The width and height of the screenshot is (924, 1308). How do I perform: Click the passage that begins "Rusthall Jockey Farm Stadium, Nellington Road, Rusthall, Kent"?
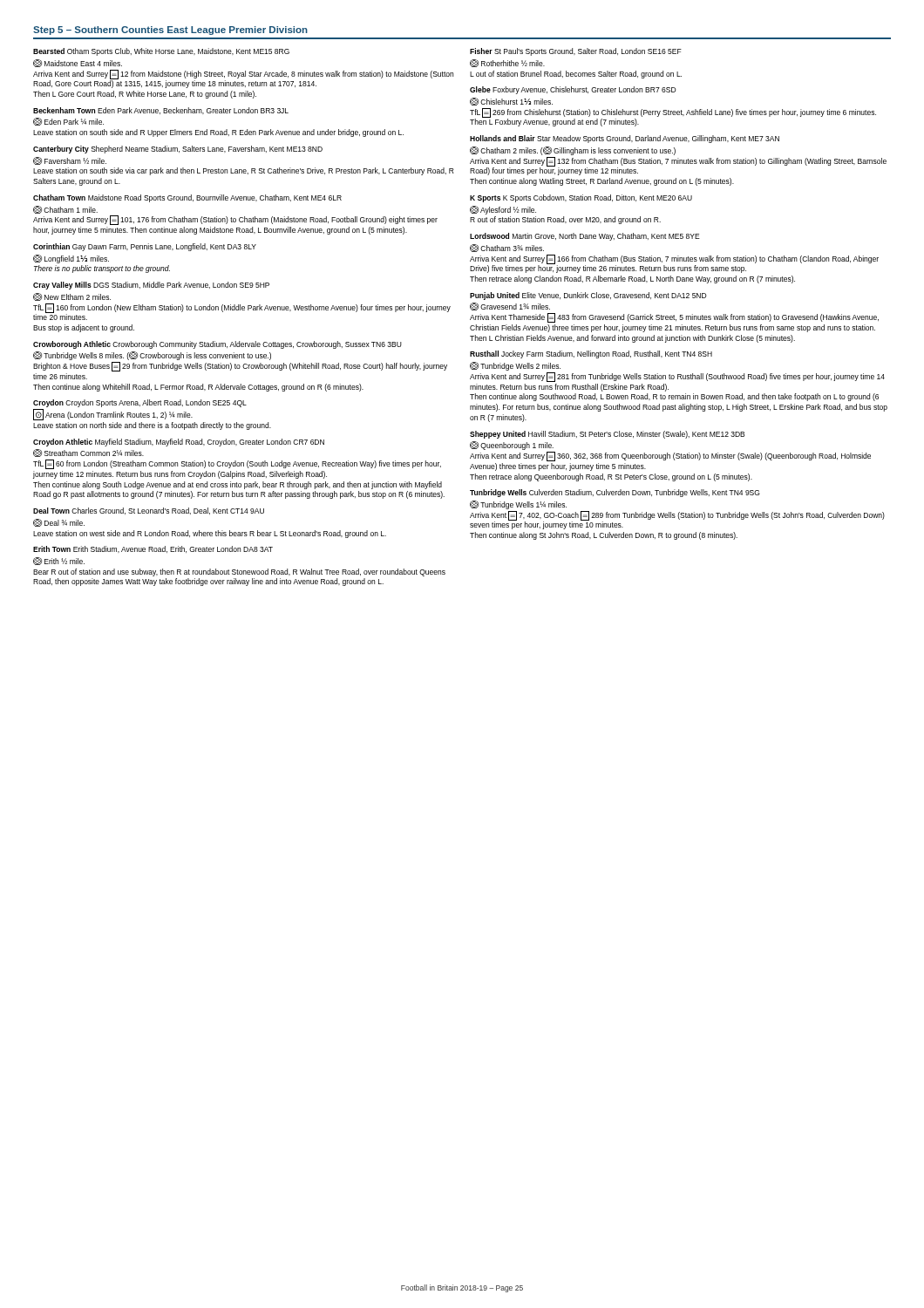[x=679, y=386]
